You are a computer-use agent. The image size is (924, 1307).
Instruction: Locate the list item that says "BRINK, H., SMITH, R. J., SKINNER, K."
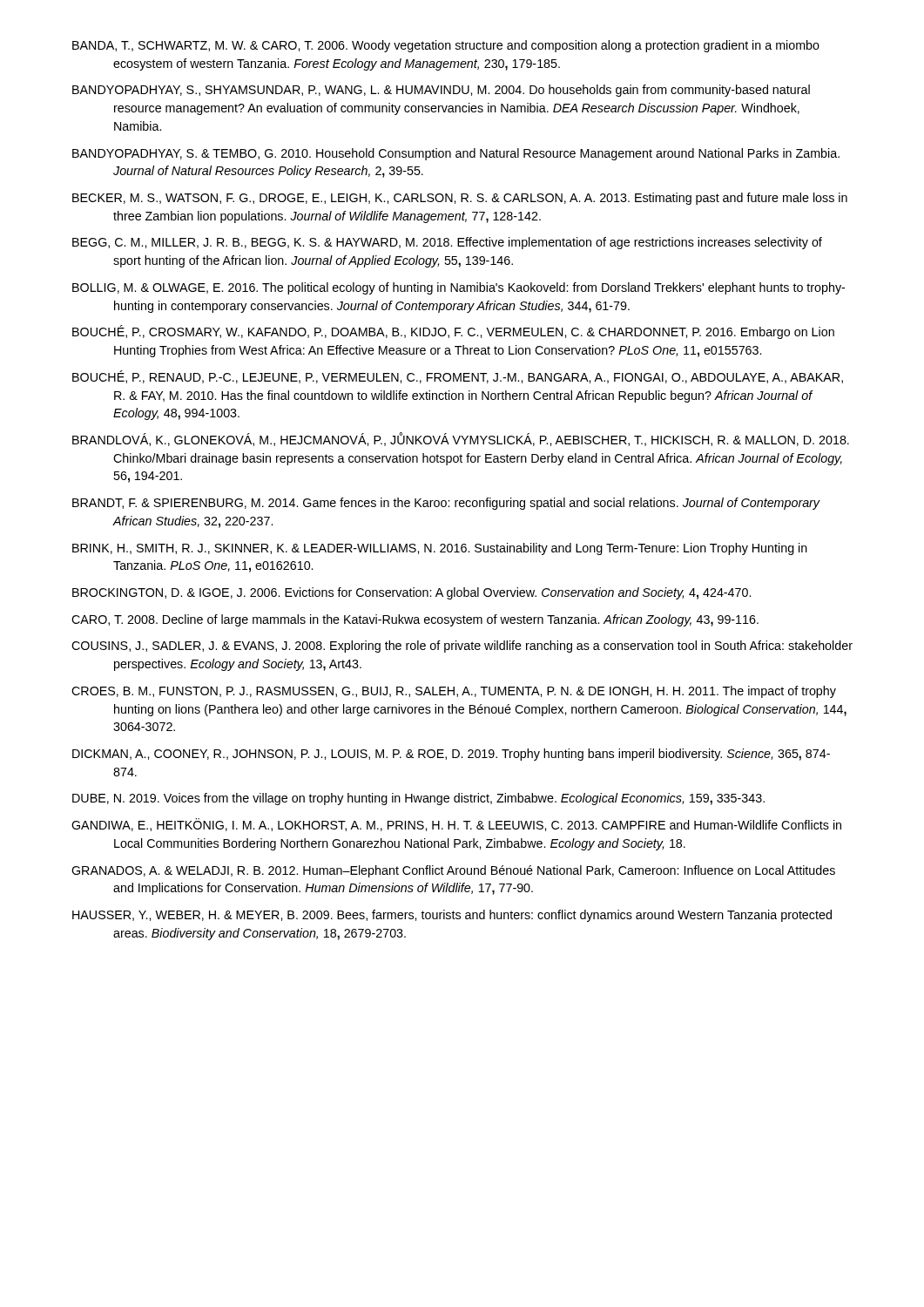tap(439, 557)
